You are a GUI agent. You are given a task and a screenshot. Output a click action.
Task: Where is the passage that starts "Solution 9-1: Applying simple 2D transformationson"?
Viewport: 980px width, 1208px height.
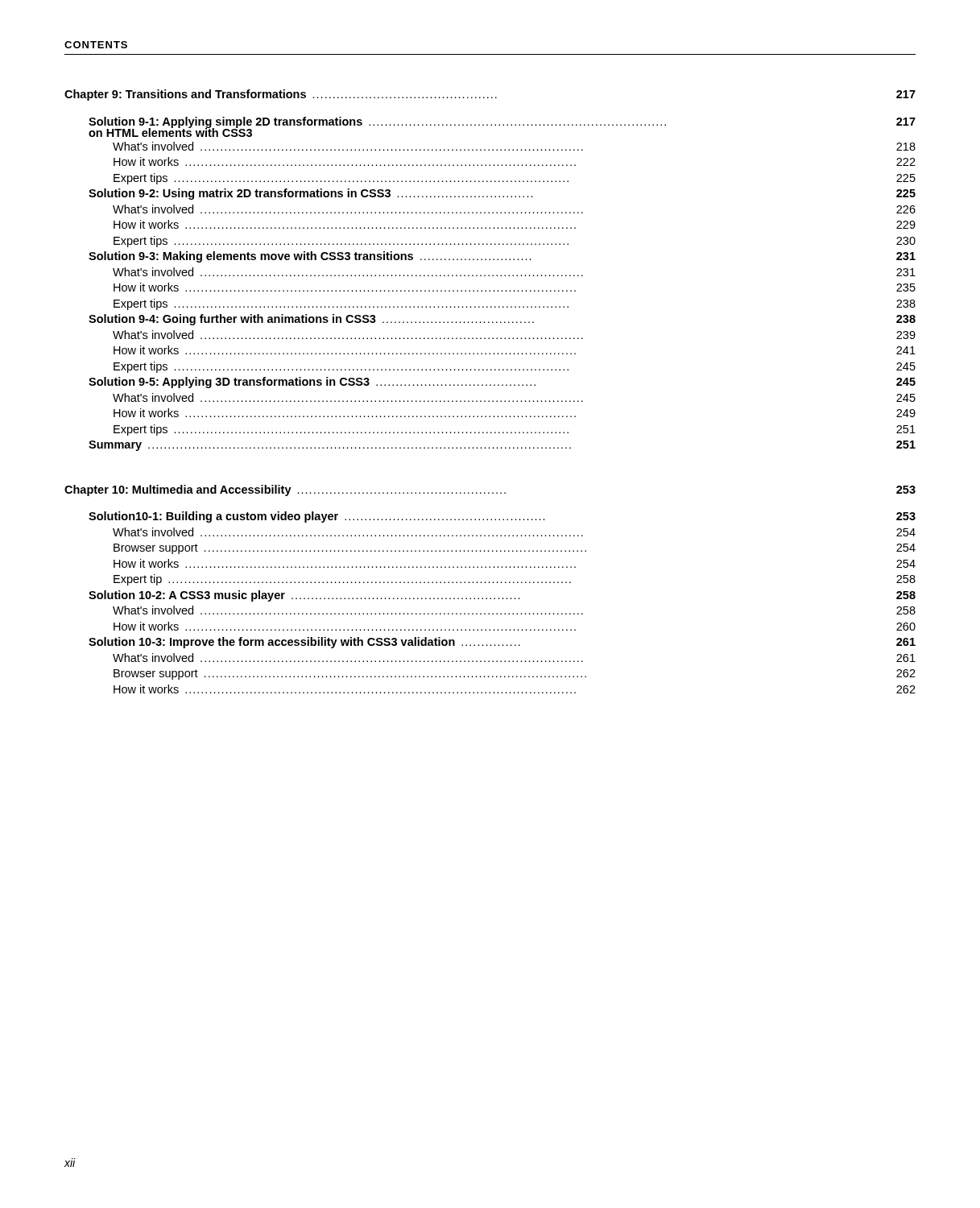point(502,127)
